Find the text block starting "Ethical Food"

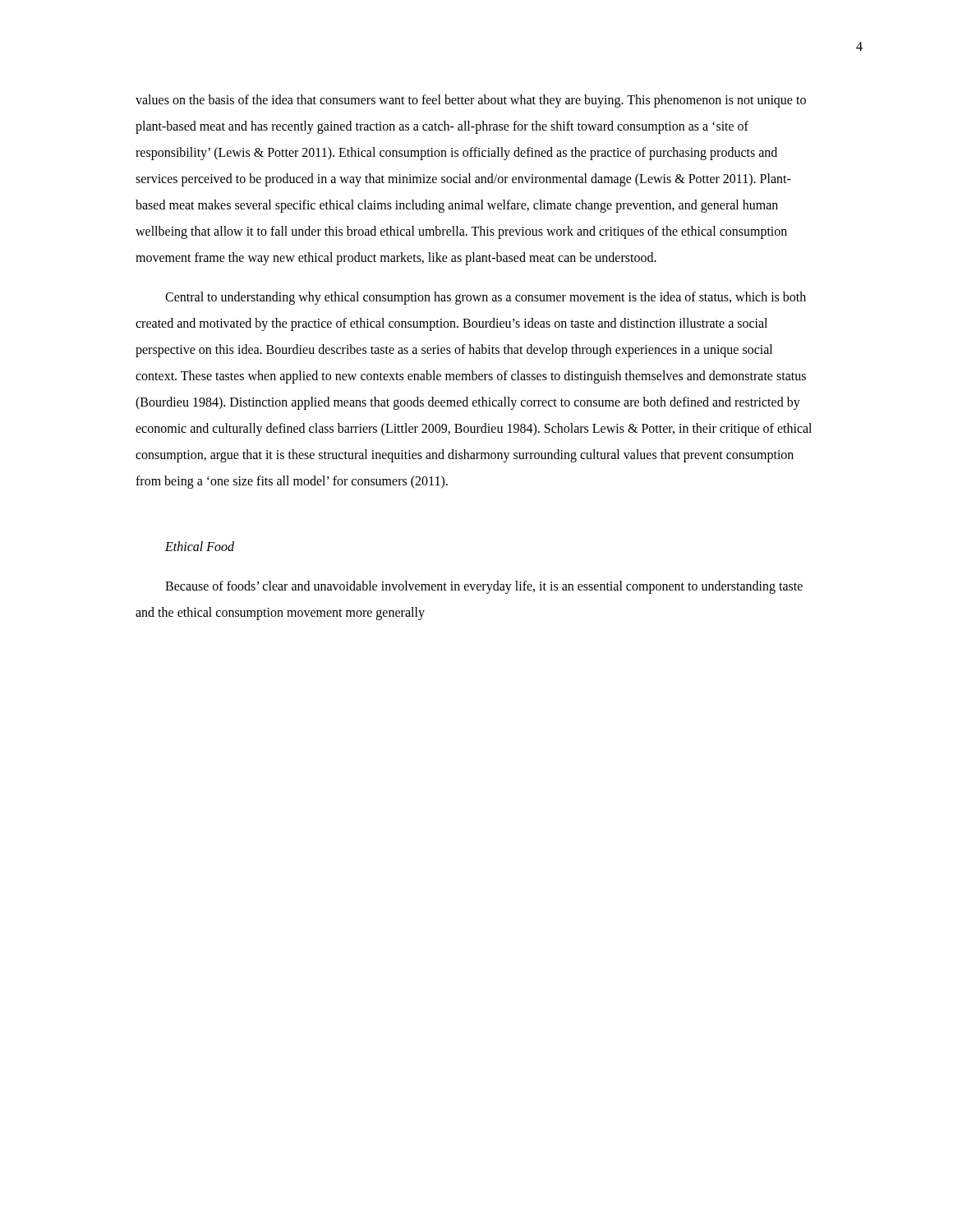[200, 547]
